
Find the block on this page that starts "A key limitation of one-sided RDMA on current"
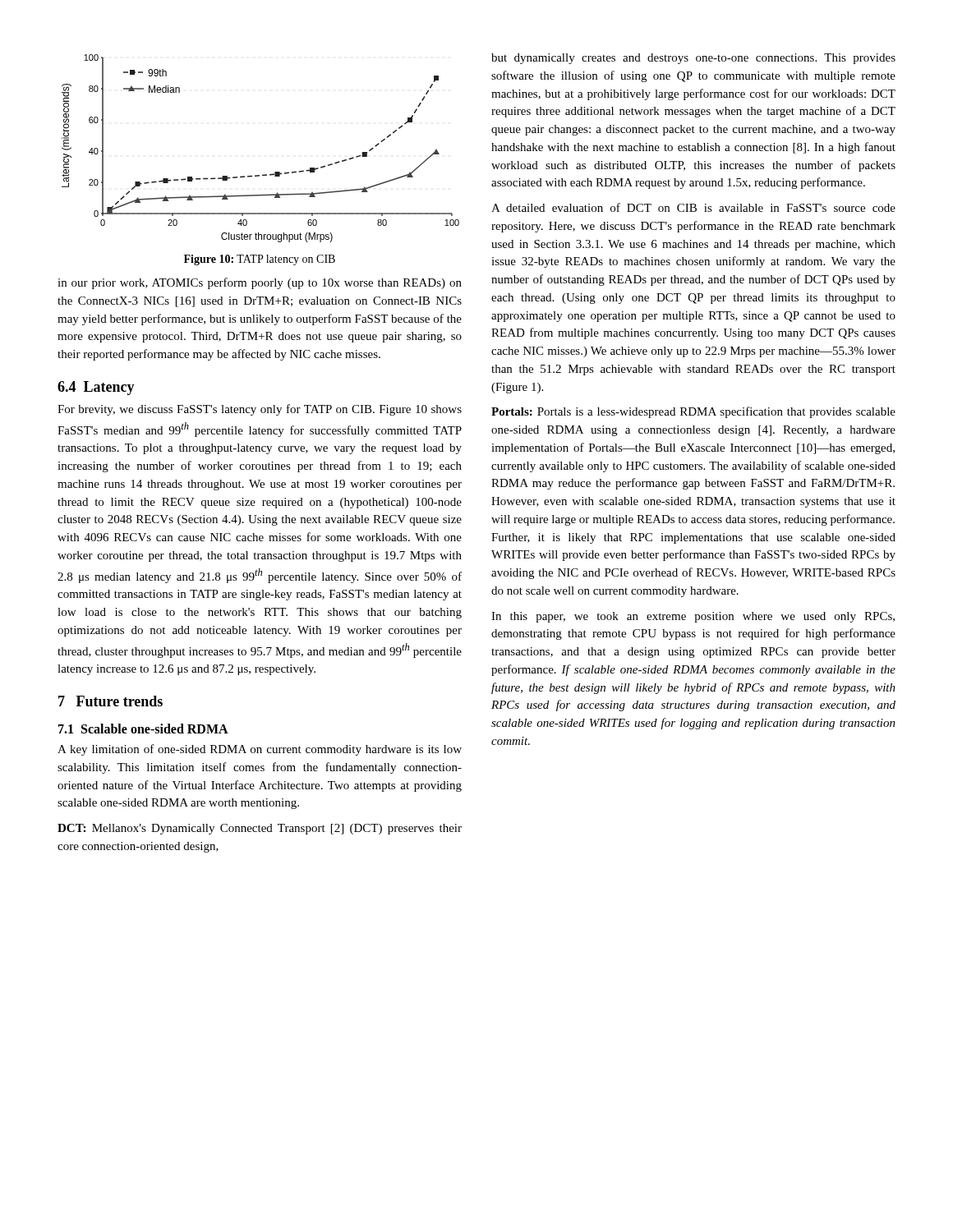click(x=260, y=777)
